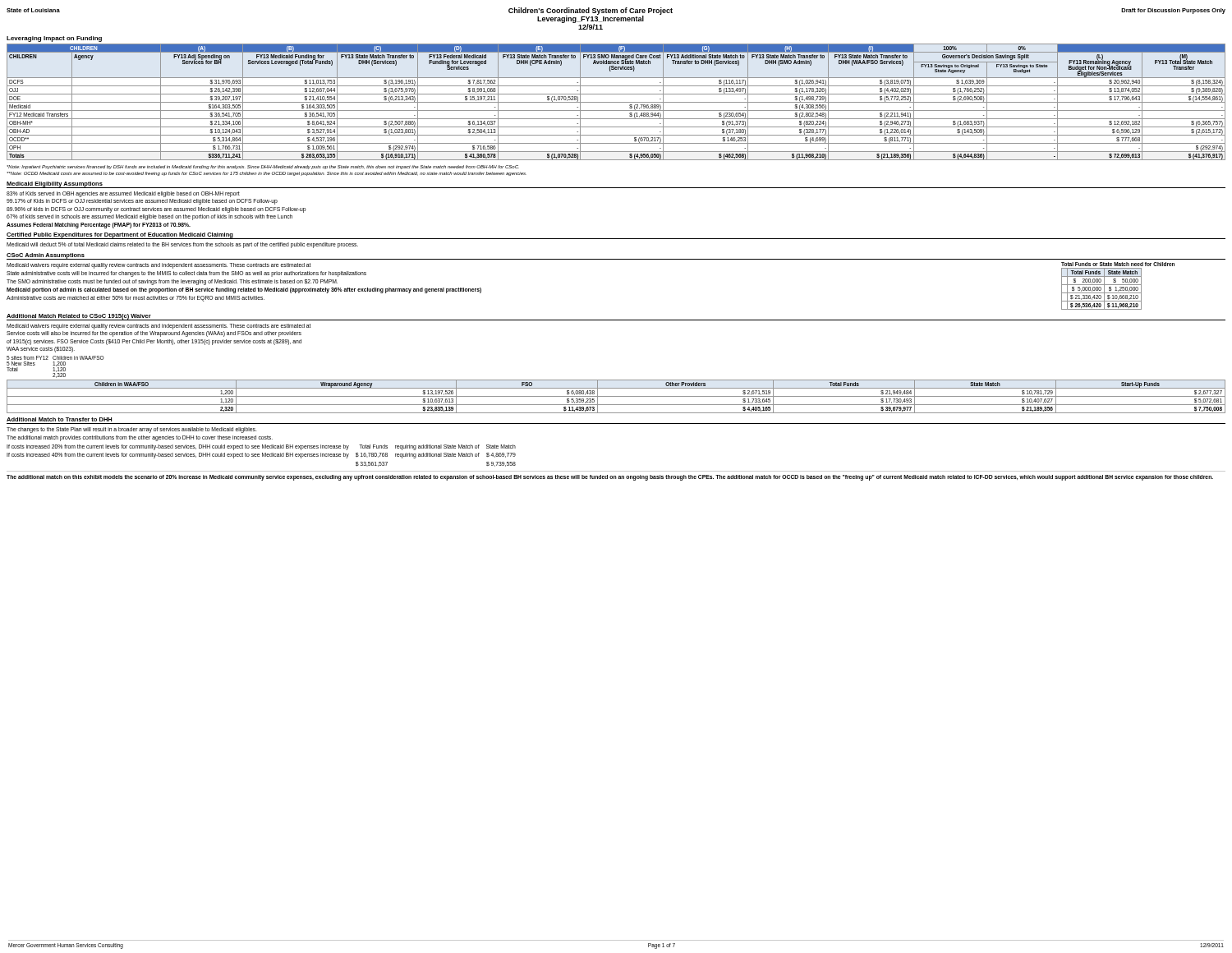Select the section header containing "Leveraging Impact on Funding"
The image size is (1232, 953).
[54, 38]
